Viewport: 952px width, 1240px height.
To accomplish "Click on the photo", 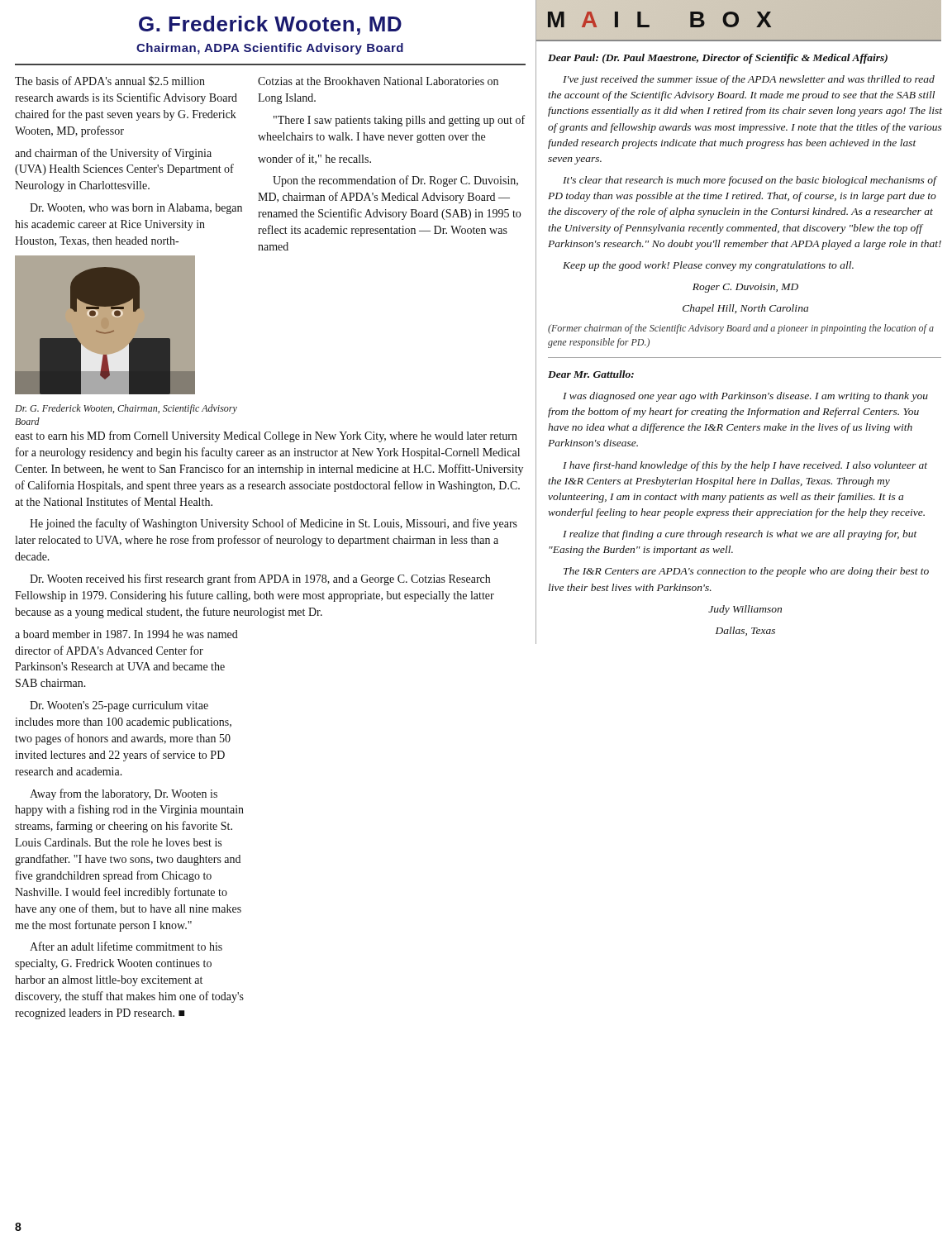I will click(130, 327).
